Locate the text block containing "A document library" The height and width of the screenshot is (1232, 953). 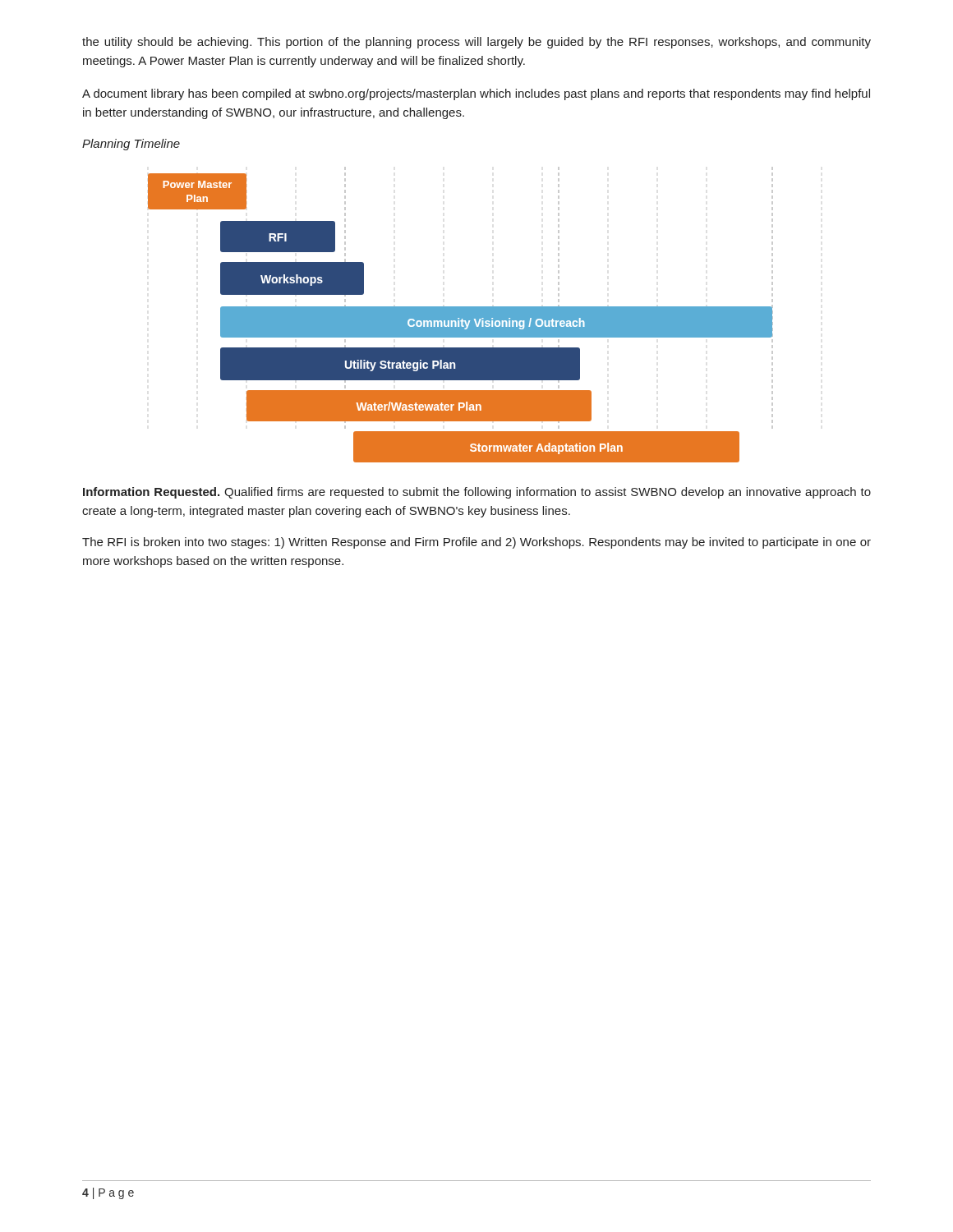click(476, 102)
